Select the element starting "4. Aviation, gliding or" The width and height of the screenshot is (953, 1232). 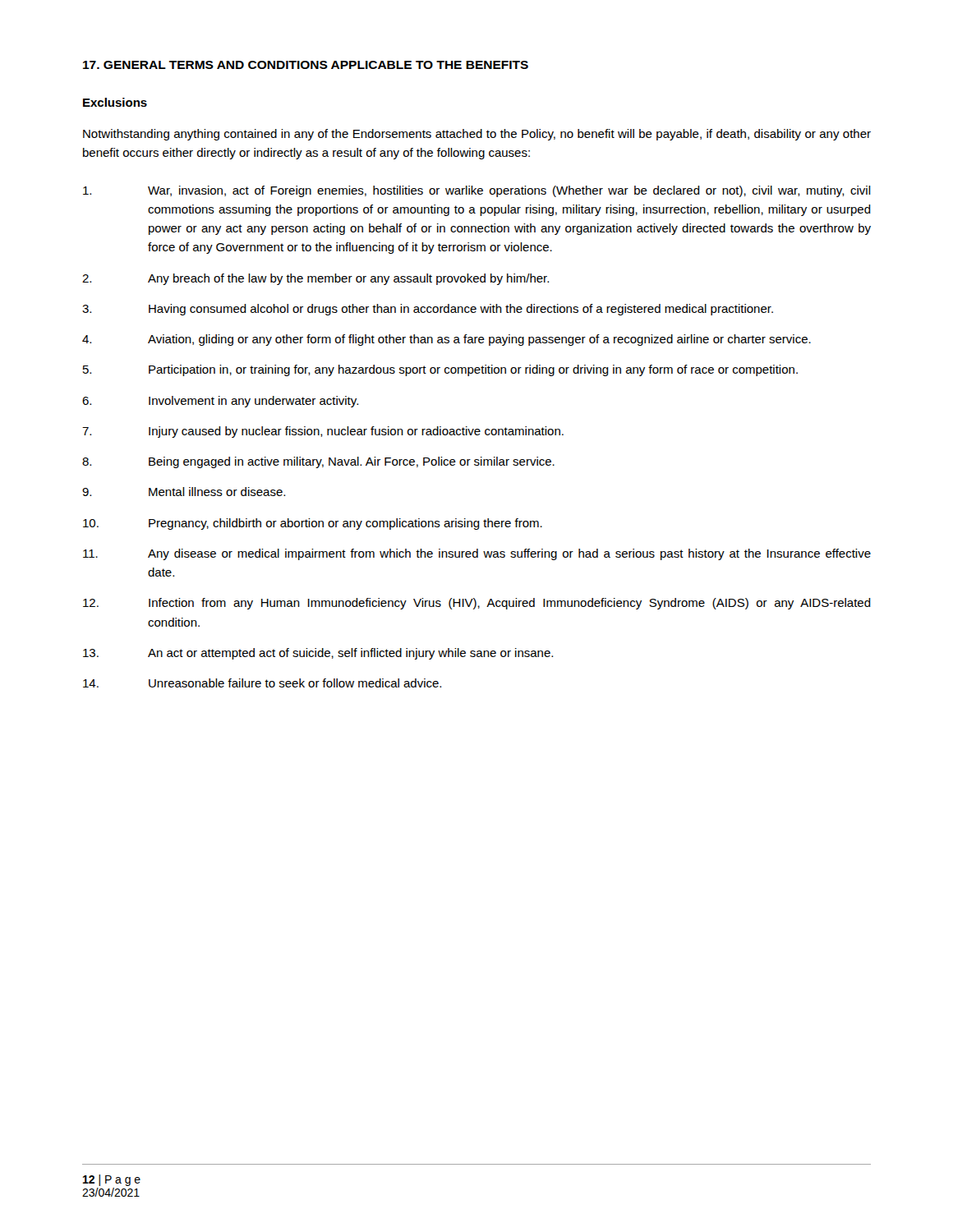point(476,339)
